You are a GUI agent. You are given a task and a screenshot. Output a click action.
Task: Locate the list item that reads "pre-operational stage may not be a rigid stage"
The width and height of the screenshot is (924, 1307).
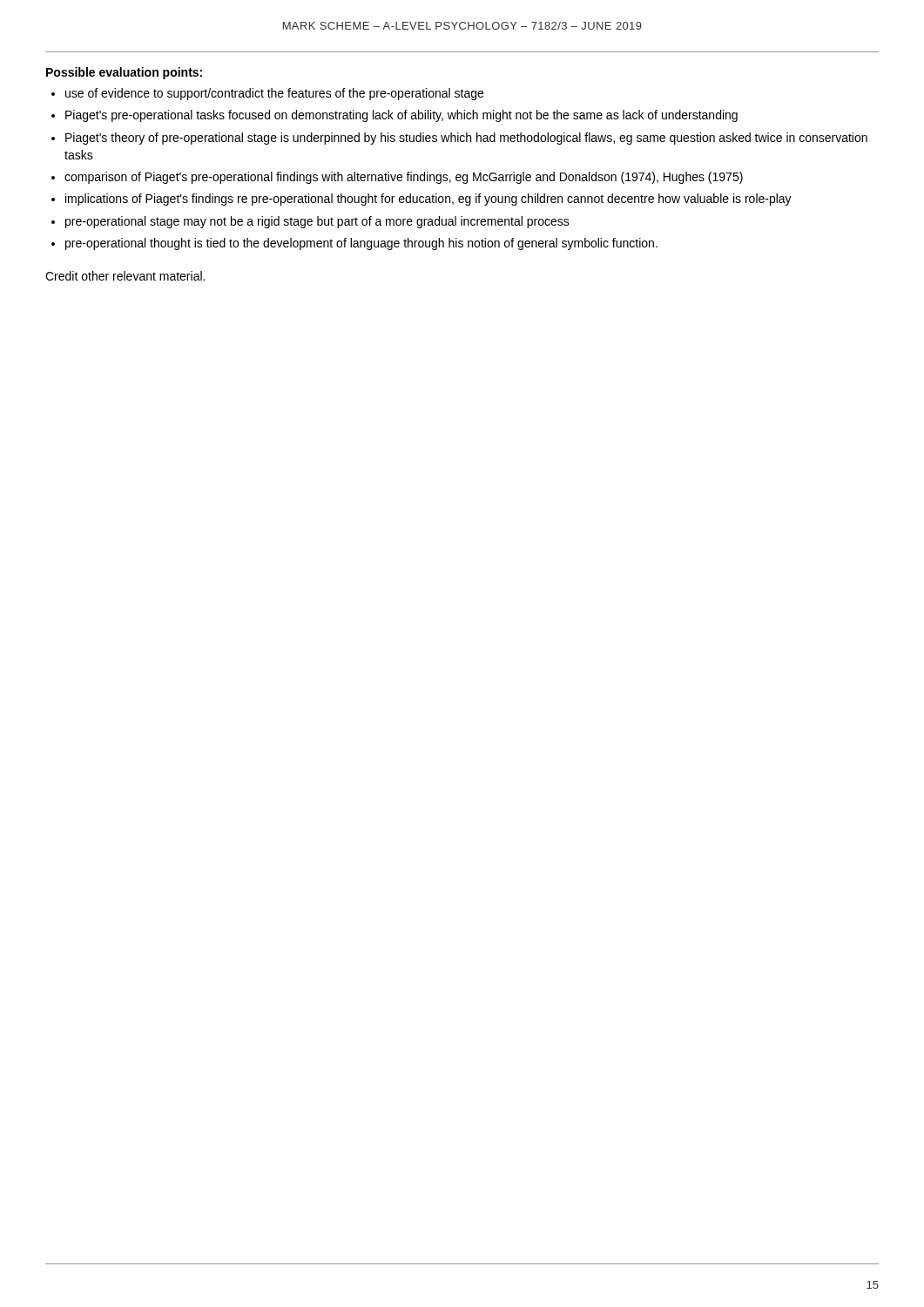(x=317, y=221)
